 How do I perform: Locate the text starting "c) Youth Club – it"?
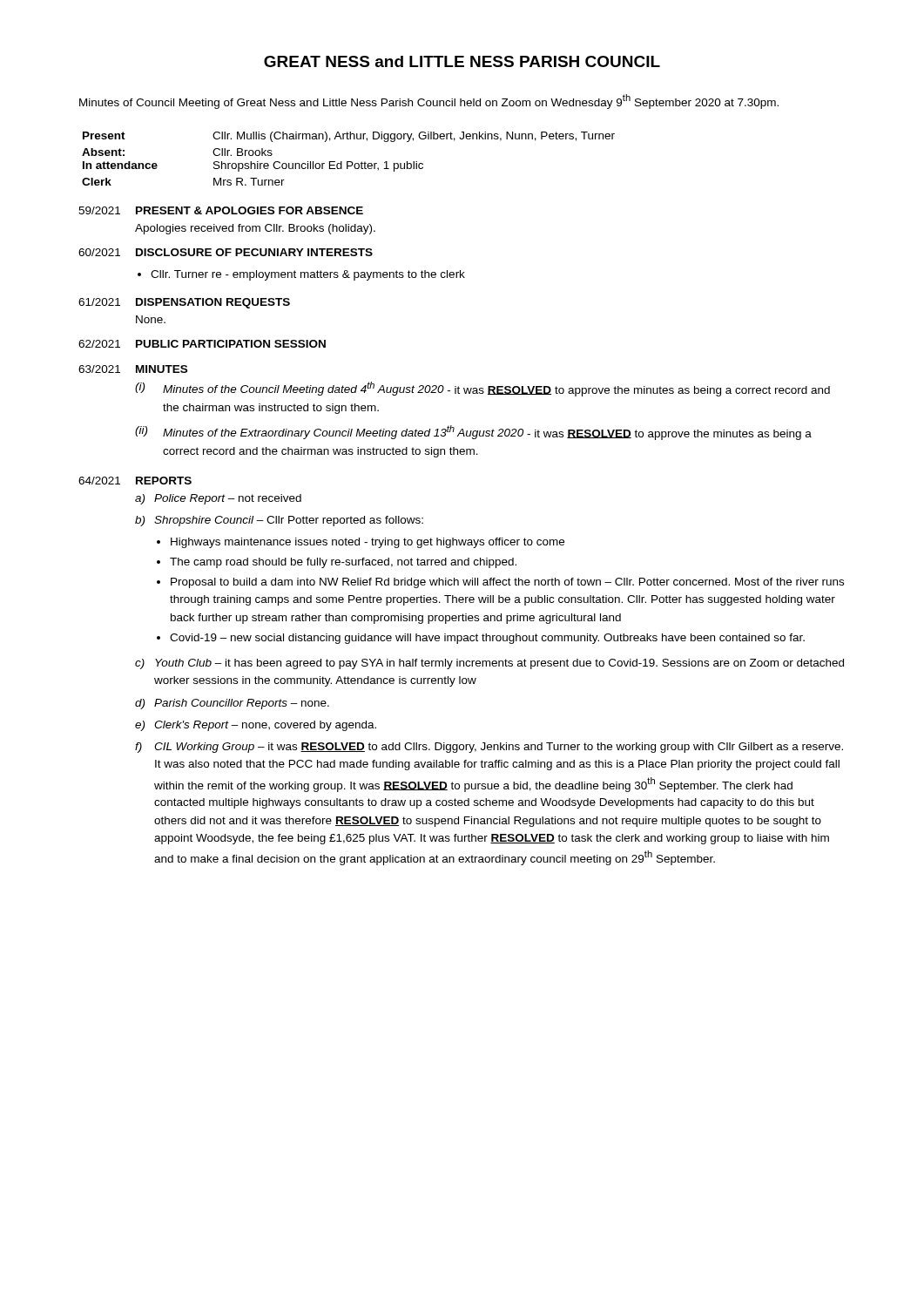(x=490, y=672)
